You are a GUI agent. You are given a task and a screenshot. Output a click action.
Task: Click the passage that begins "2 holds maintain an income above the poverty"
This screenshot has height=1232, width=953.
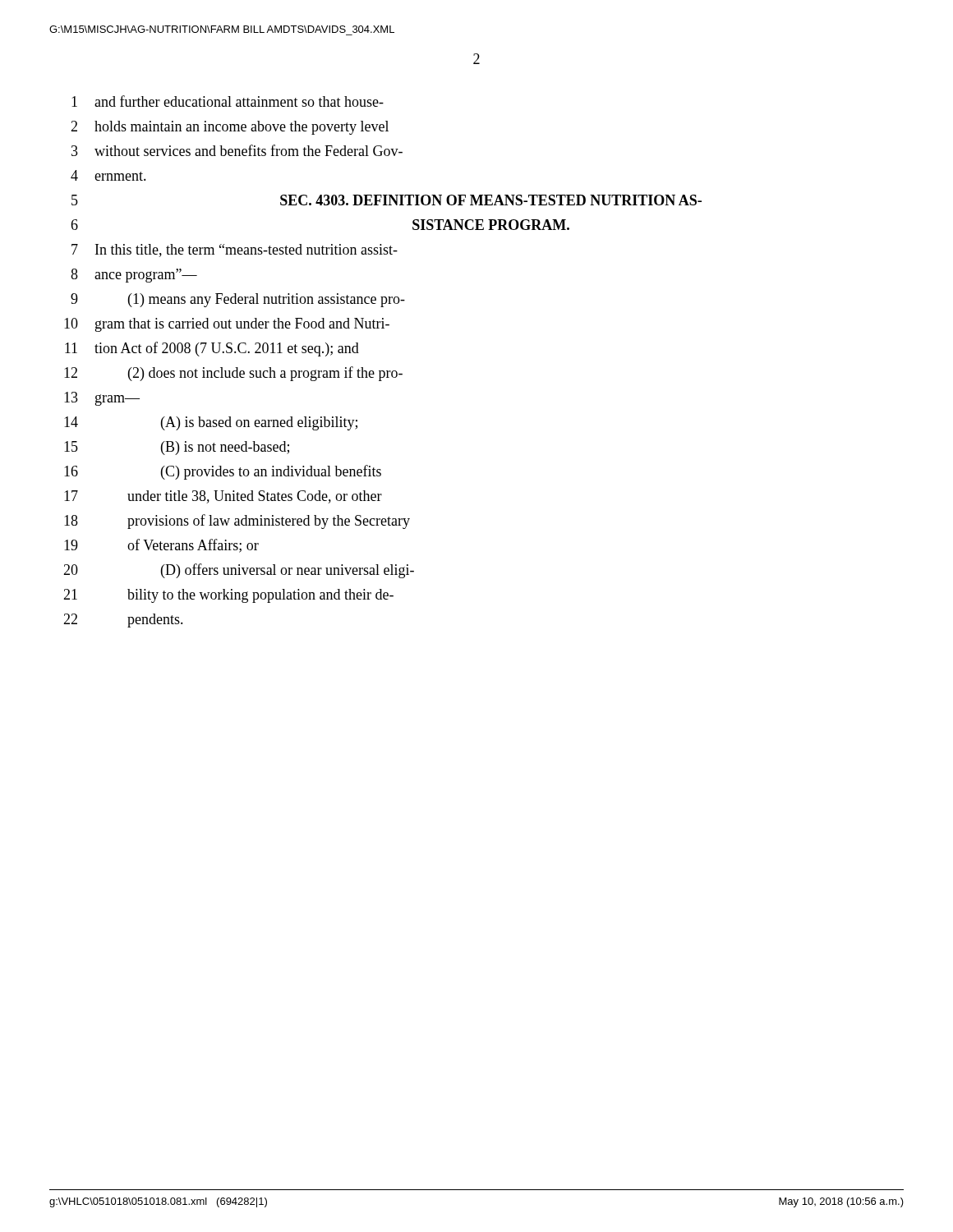coord(230,128)
